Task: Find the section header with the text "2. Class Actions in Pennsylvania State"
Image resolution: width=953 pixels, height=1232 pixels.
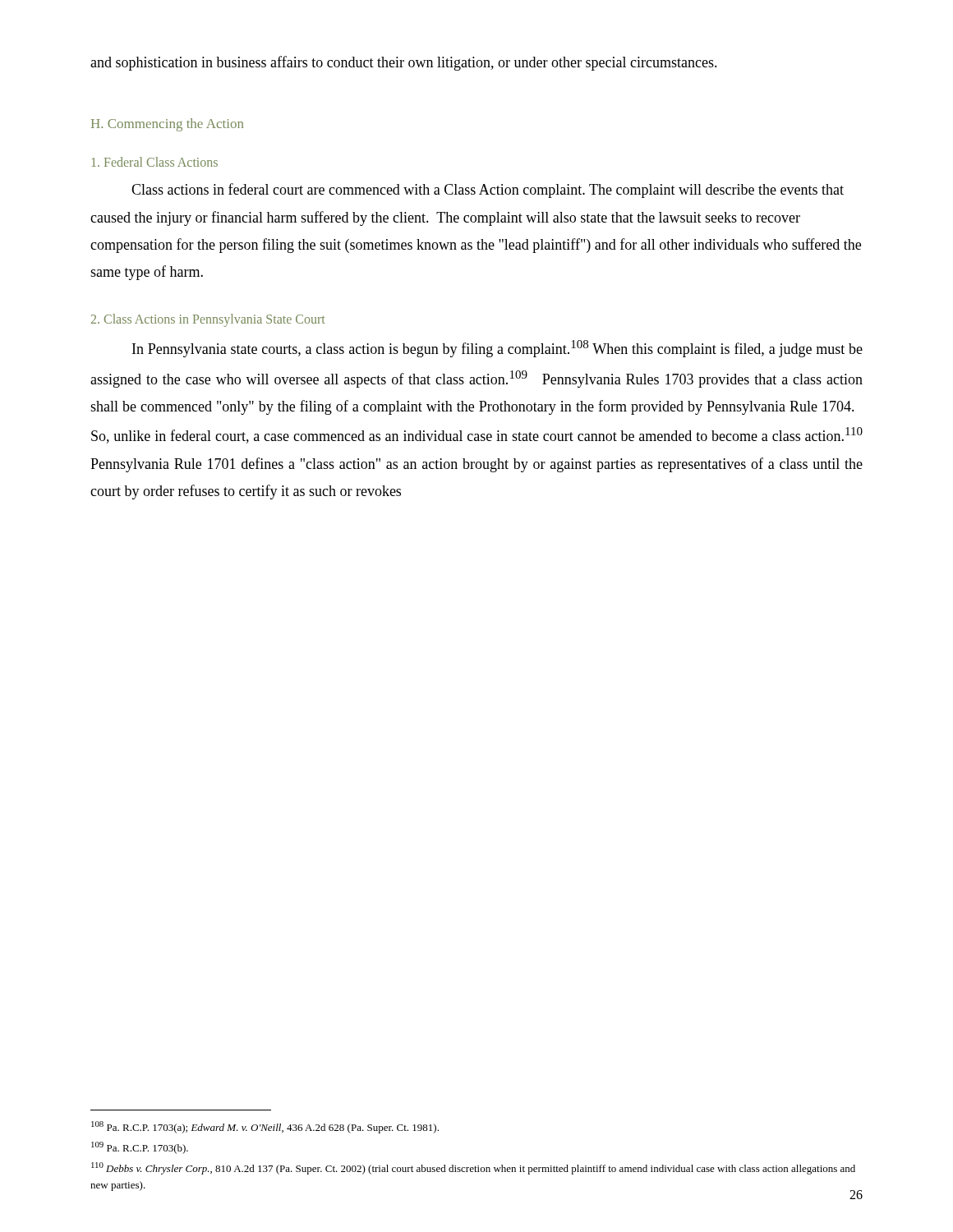Action: tap(208, 320)
